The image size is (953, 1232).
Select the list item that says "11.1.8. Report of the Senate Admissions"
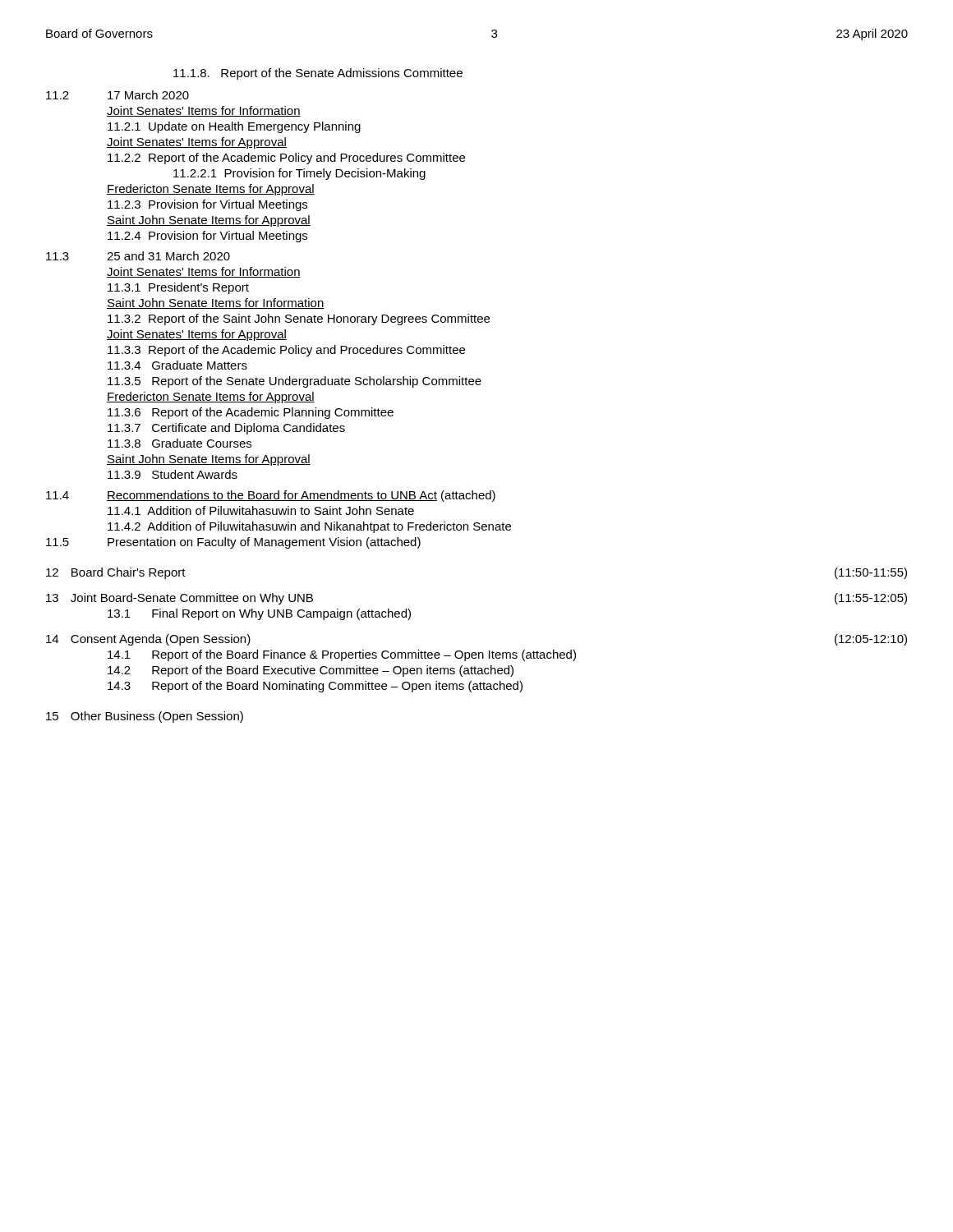pos(318,73)
